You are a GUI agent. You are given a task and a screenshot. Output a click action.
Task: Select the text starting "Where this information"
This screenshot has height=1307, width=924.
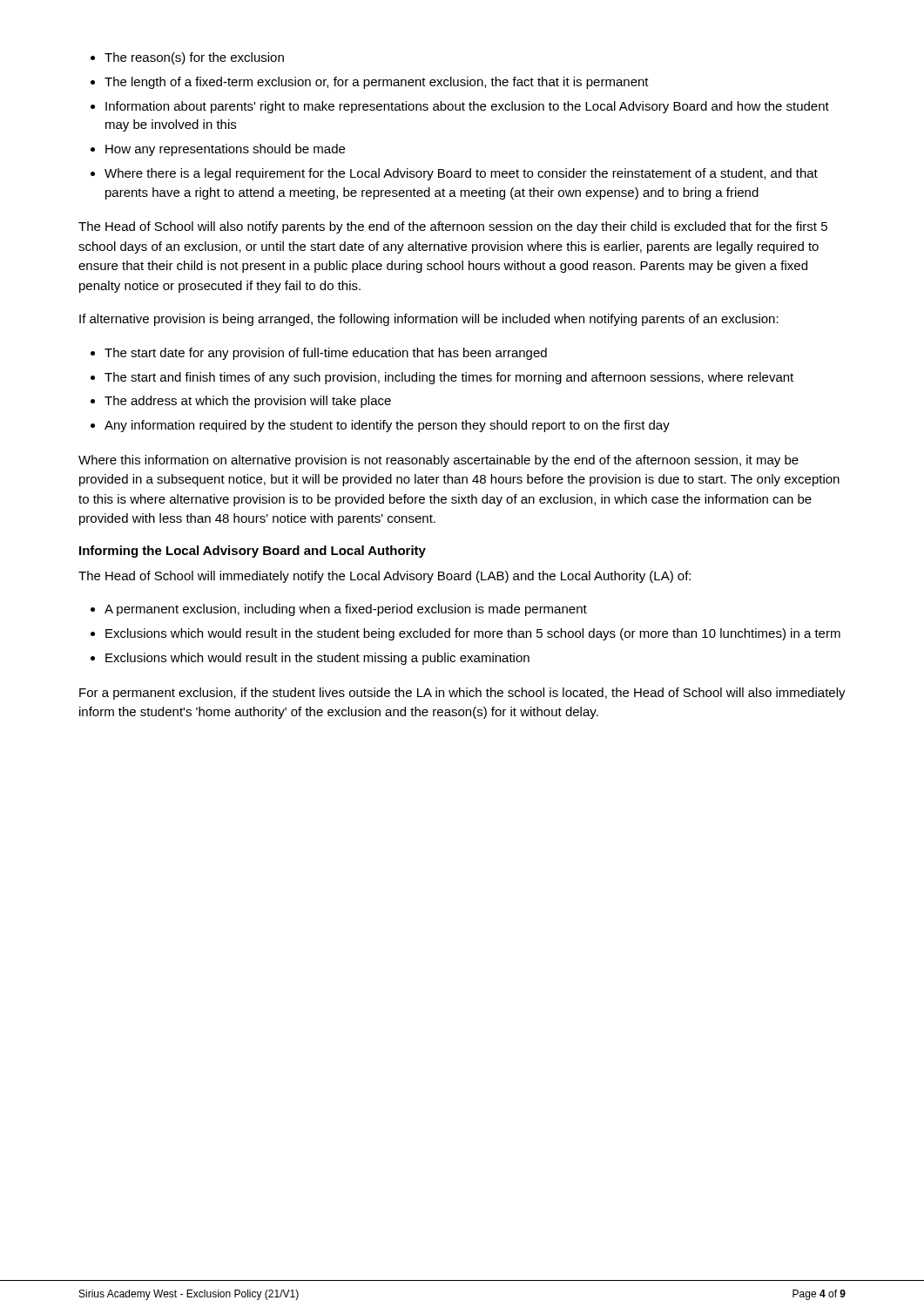tap(462, 489)
